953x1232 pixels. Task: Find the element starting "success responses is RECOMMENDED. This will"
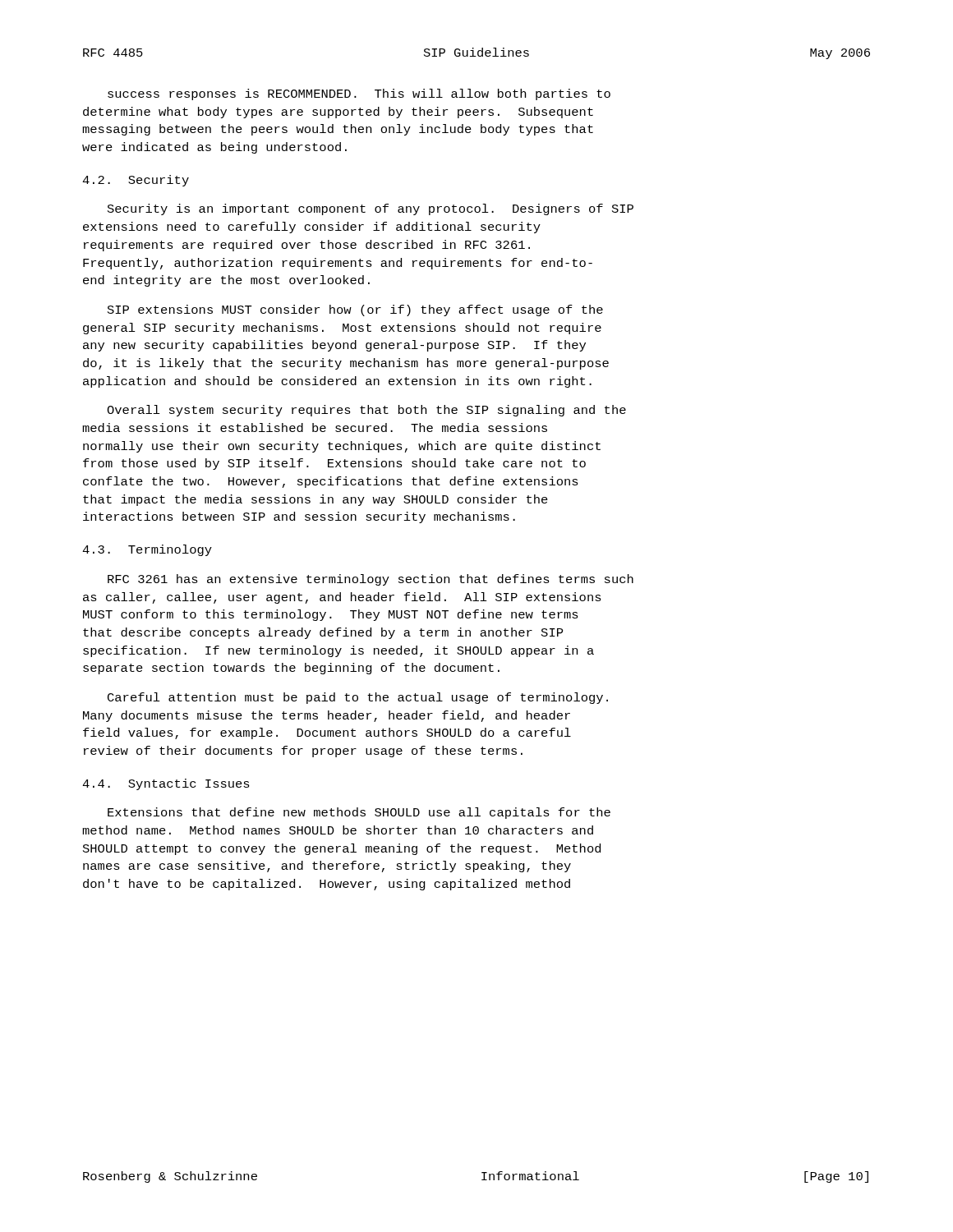click(x=347, y=121)
